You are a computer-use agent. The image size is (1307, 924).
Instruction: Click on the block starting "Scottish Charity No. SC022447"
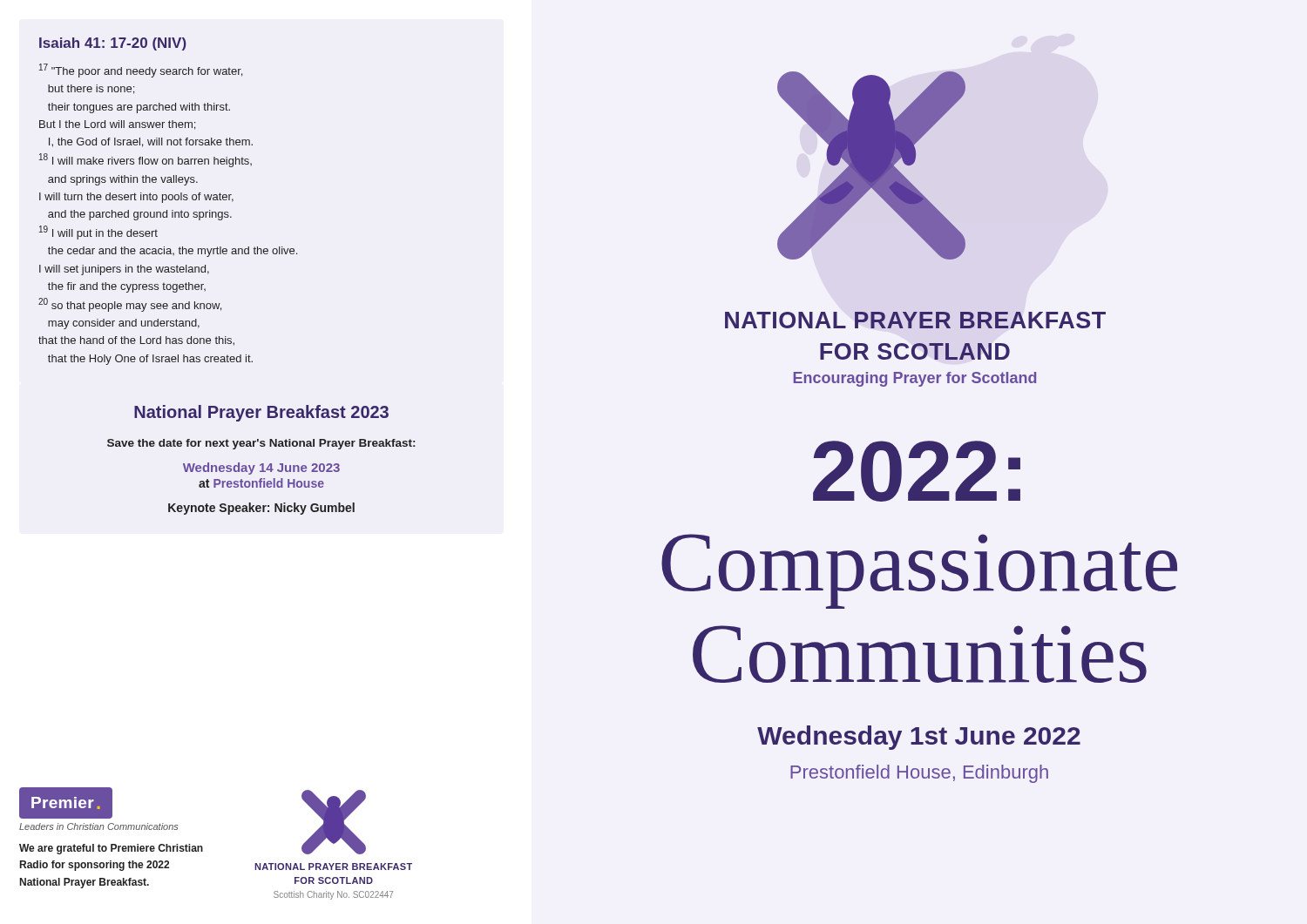tap(333, 895)
